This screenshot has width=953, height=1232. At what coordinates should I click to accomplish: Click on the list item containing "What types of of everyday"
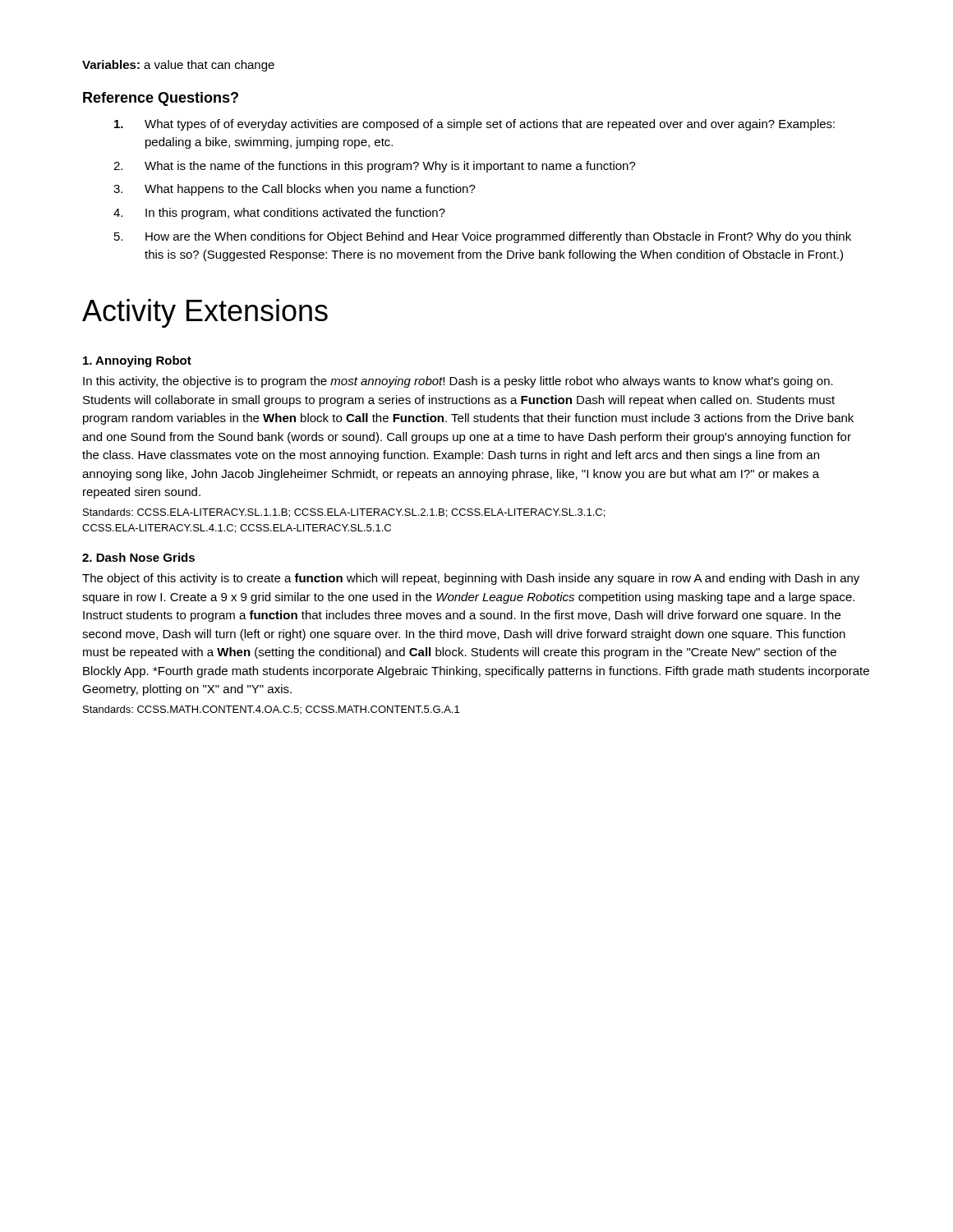point(492,133)
